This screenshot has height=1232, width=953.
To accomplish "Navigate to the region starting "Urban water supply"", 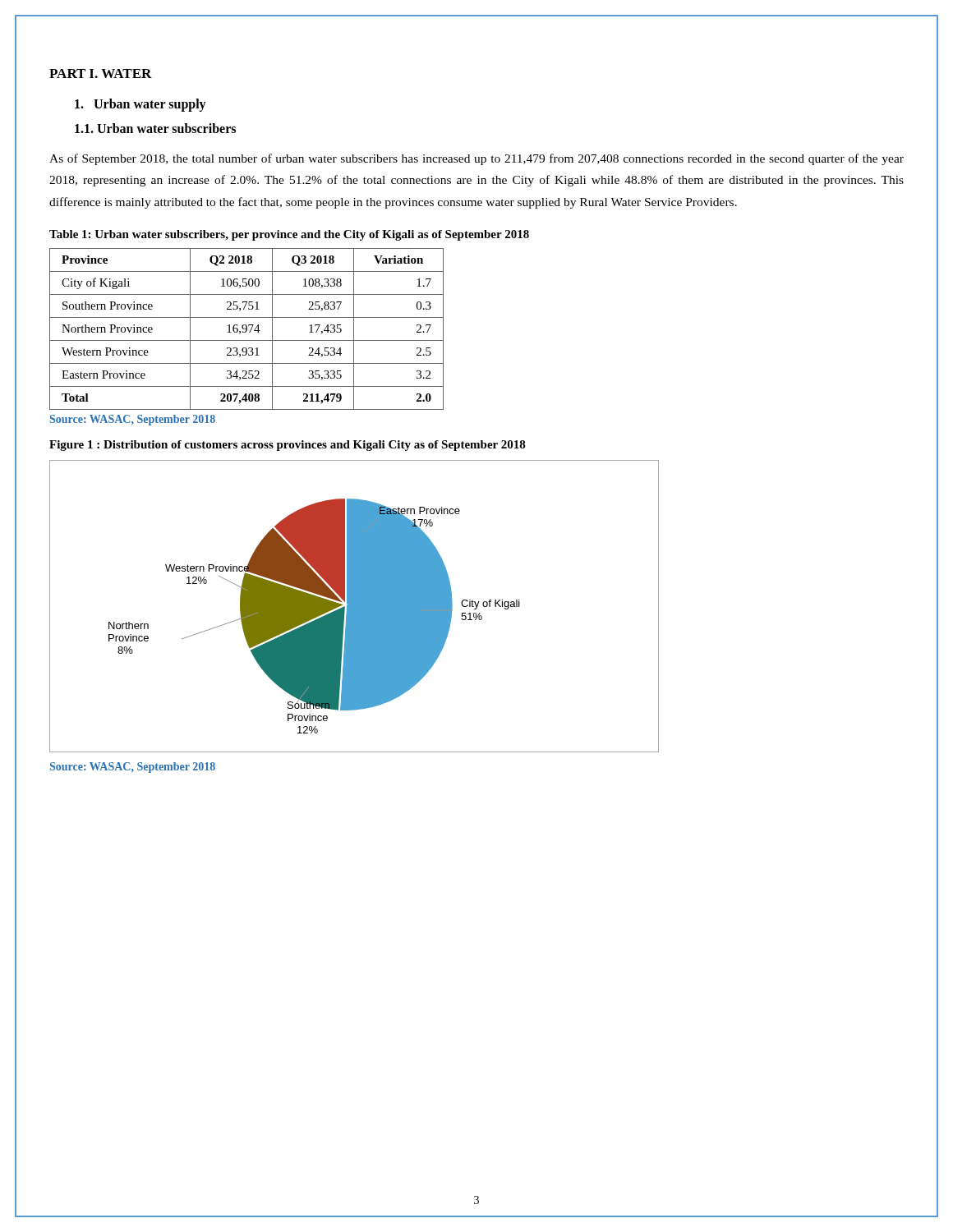I will coord(140,104).
